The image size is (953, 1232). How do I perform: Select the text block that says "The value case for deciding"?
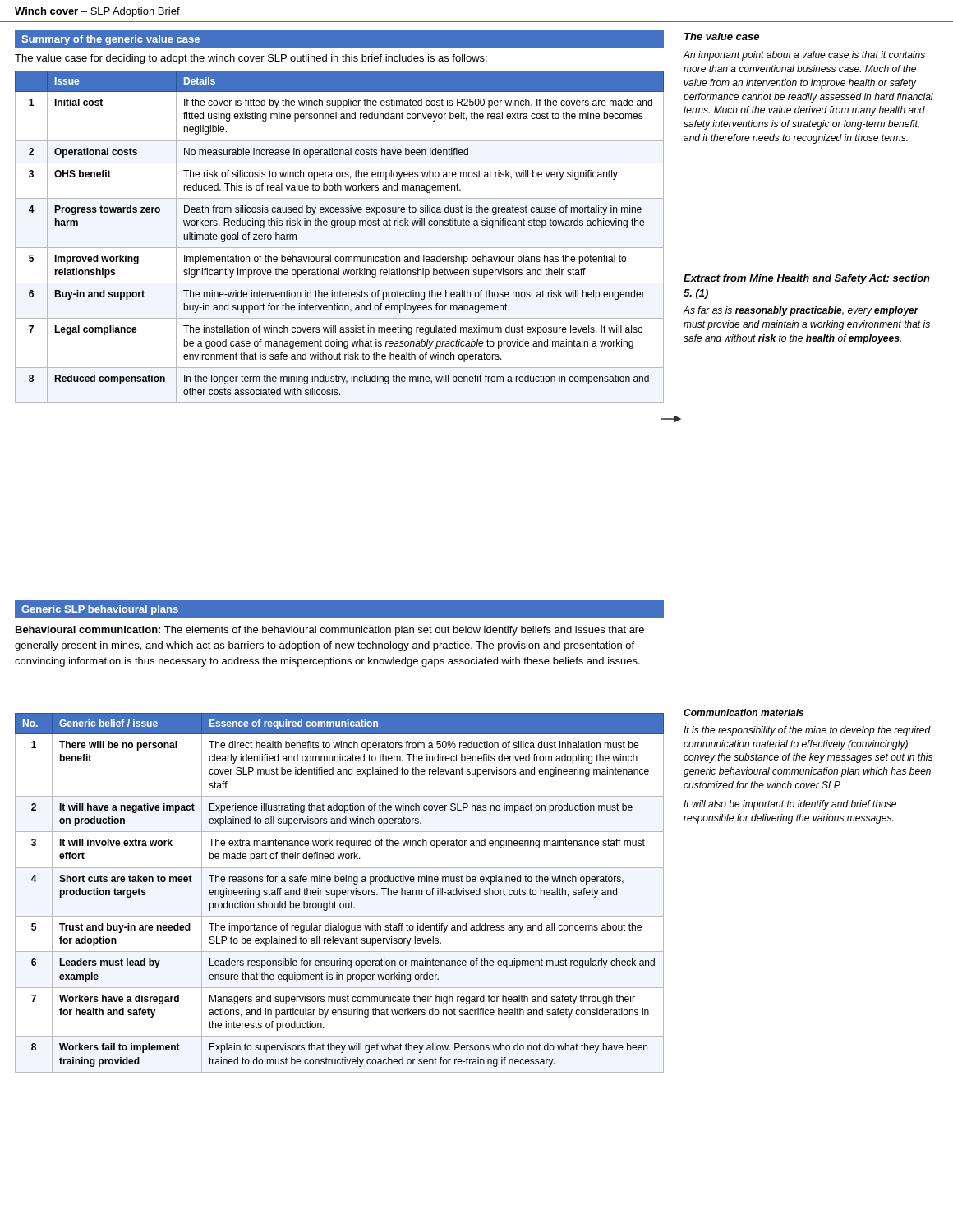pyautogui.click(x=251, y=58)
